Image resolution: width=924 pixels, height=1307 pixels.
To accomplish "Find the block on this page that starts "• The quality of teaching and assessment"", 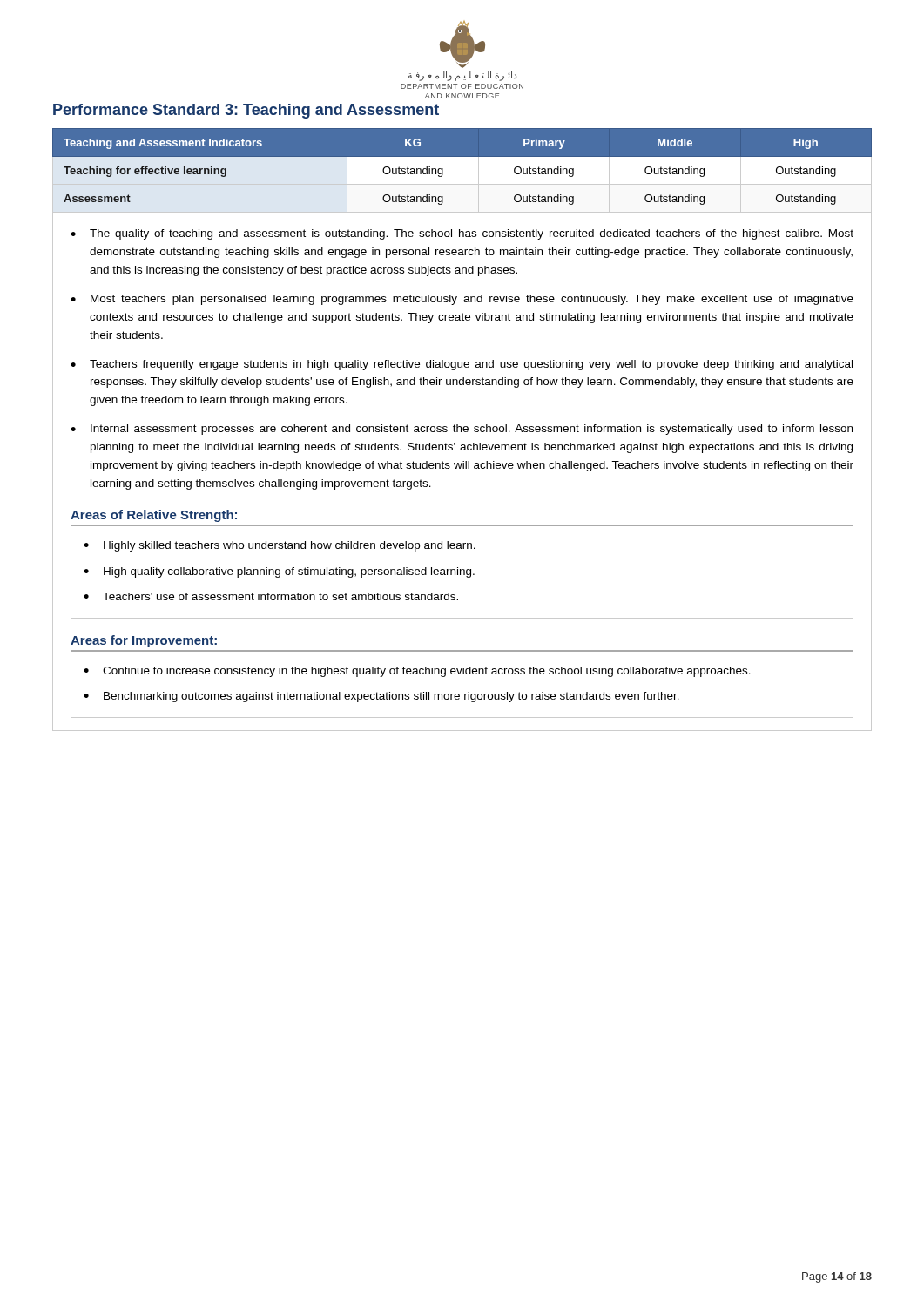I will click(462, 252).
